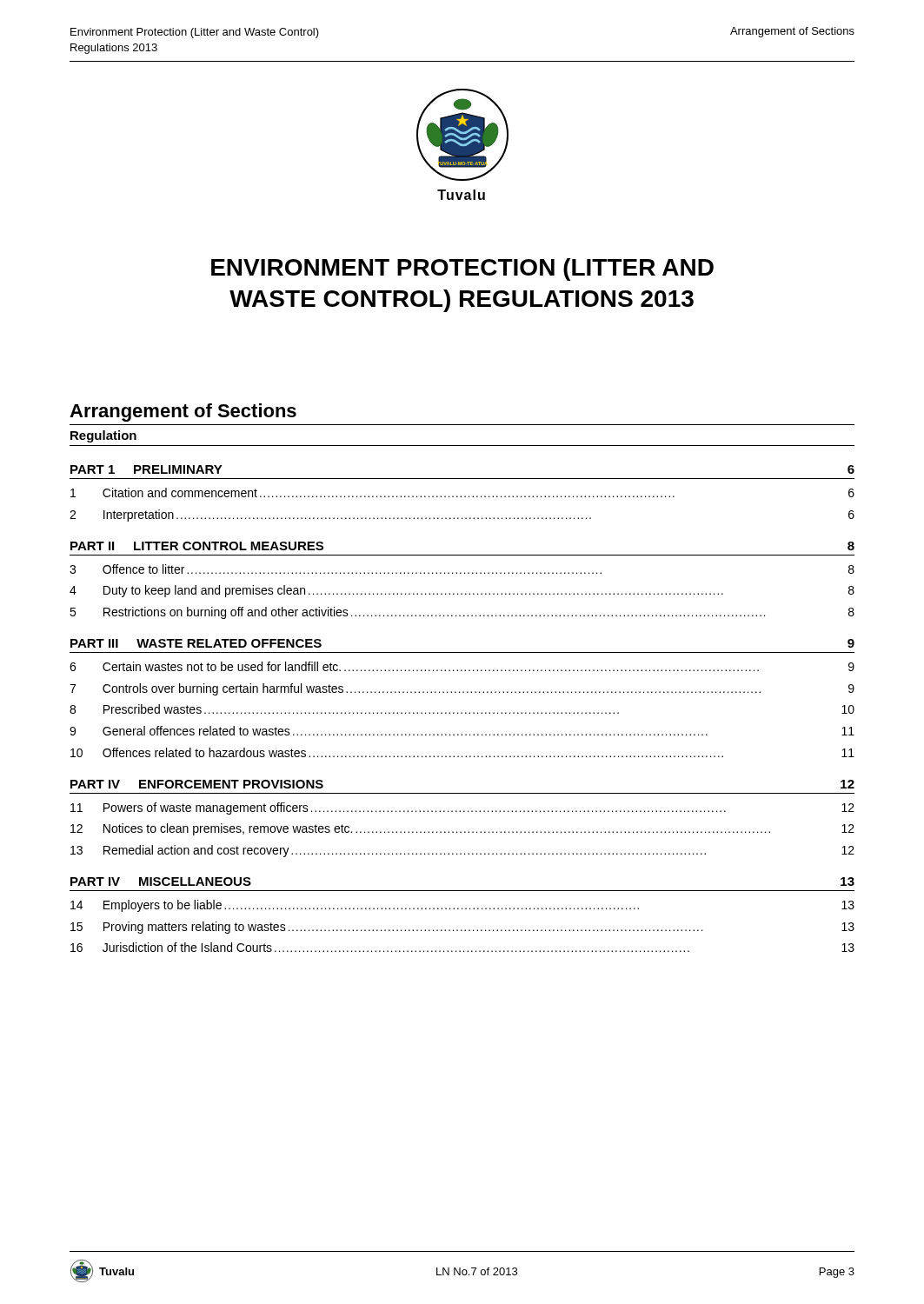Locate the list item containing "11 Powers of waste management officers 12"

[x=462, y=808]
